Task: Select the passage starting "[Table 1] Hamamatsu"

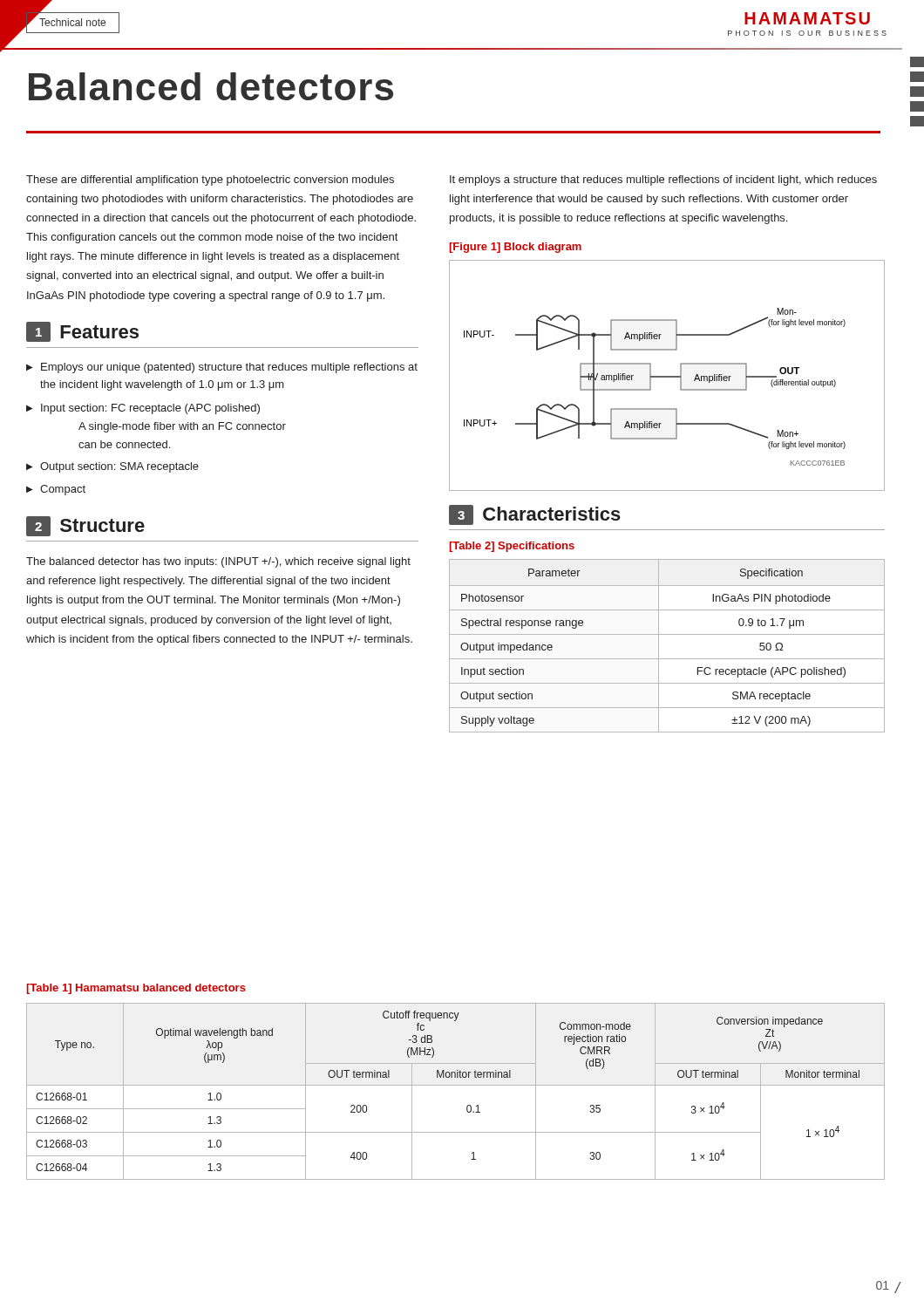Action: [x=136, y=988]
